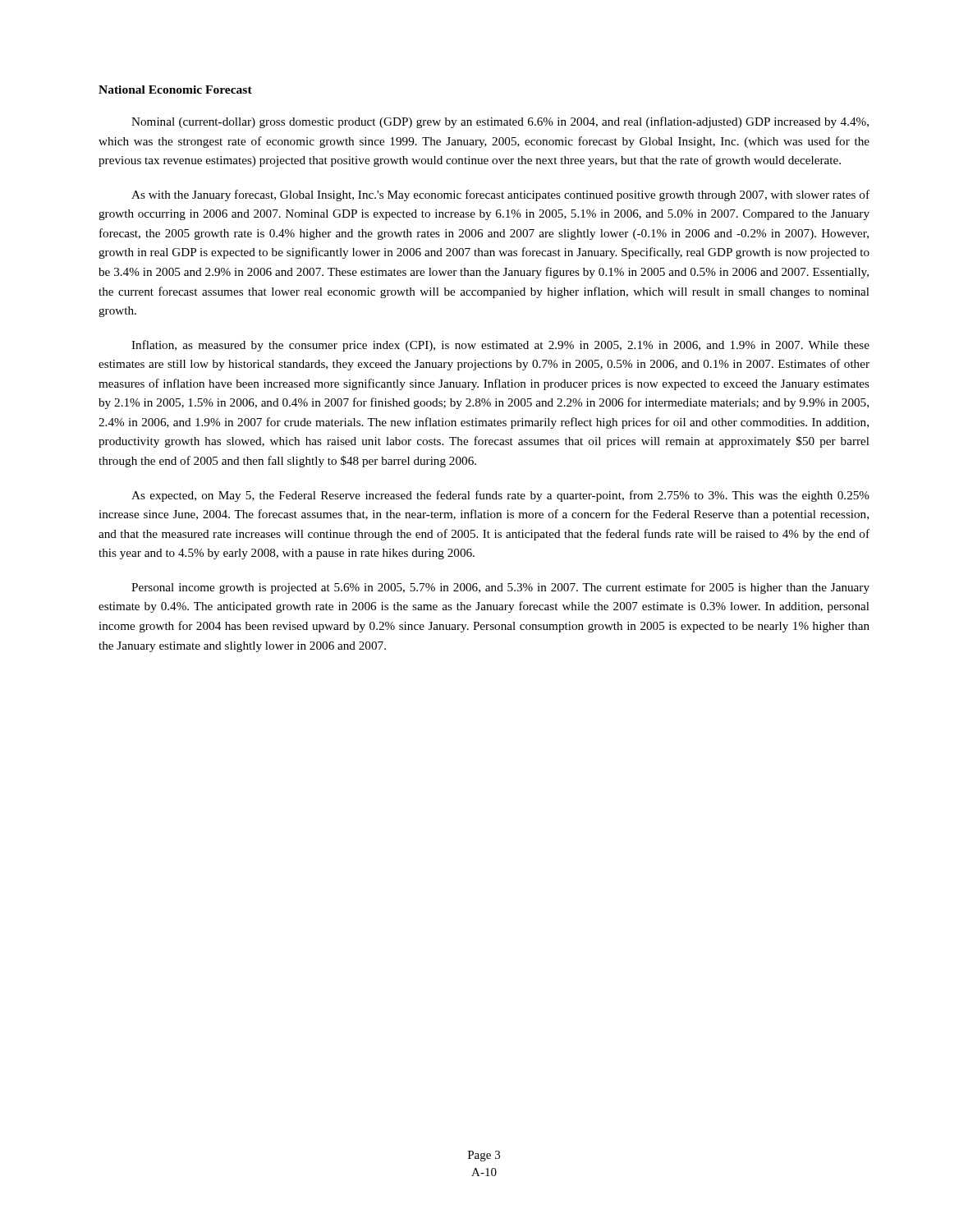Point to the block beginning "As expected, on May 5, the Federal"
The height and width of the screenshot is (1232, 968).
click(484, 524)
